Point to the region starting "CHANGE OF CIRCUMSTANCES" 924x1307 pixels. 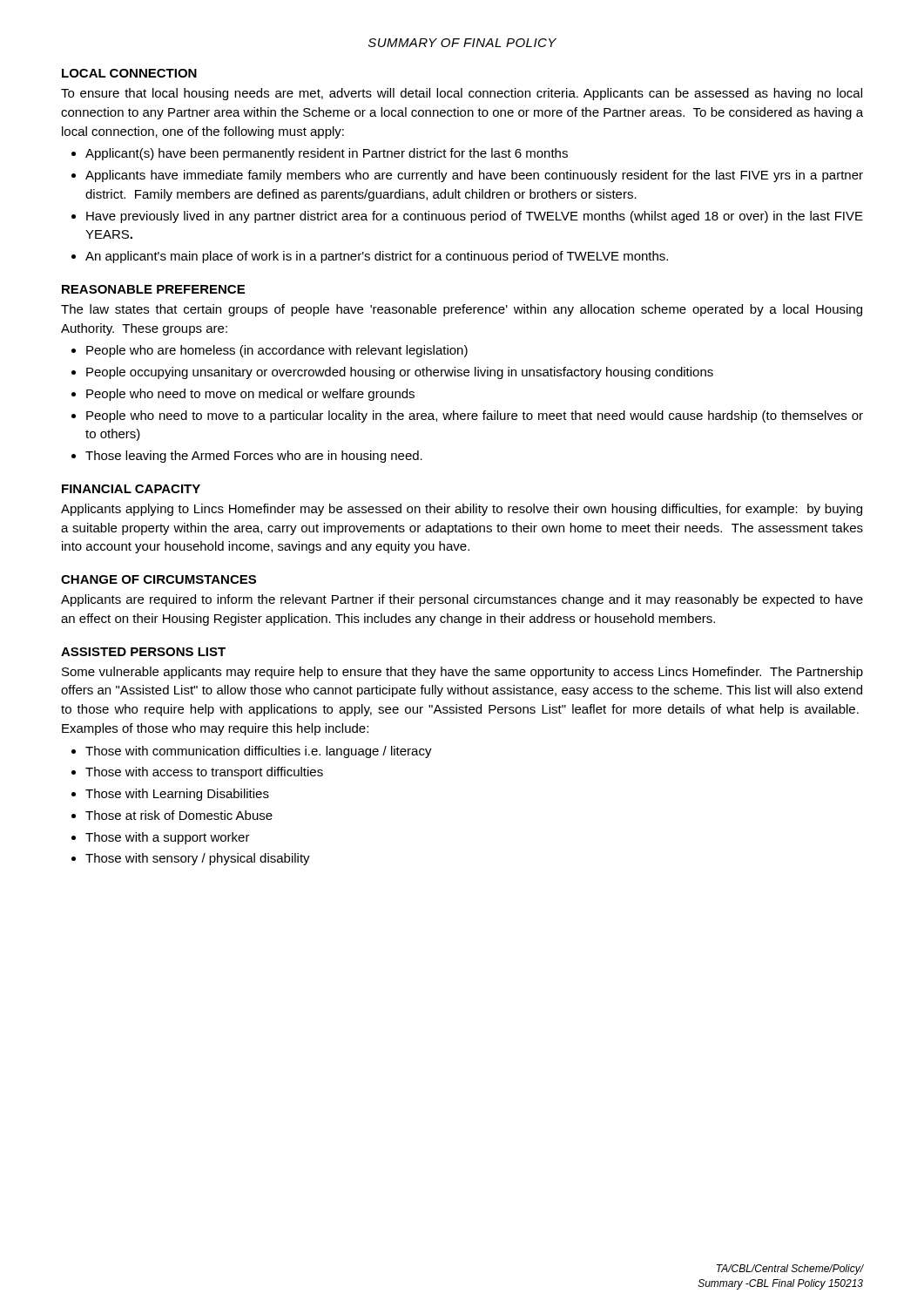pyautogui.click(x=159, y=579)
